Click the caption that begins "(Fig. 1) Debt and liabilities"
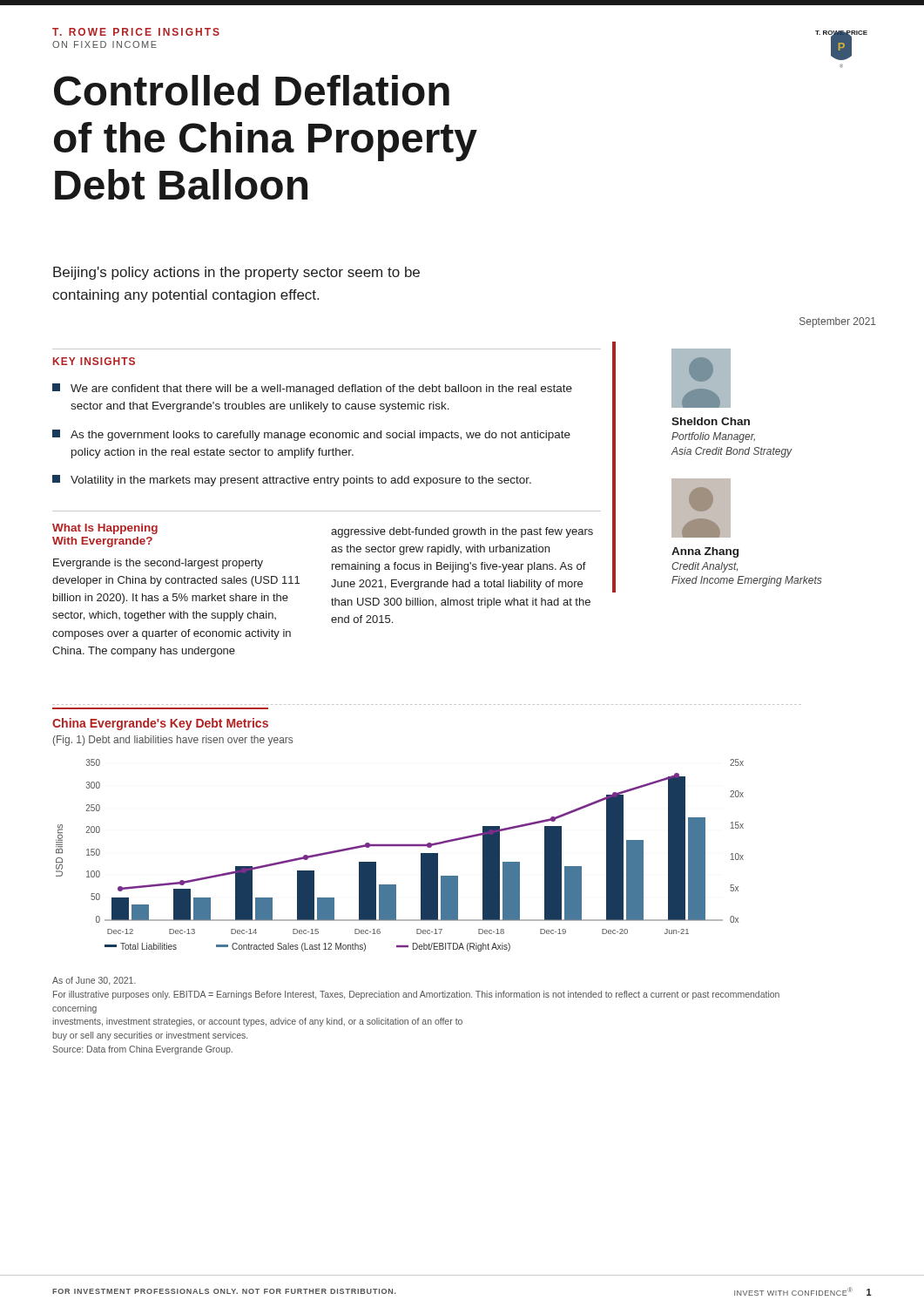 coord(173,740)
